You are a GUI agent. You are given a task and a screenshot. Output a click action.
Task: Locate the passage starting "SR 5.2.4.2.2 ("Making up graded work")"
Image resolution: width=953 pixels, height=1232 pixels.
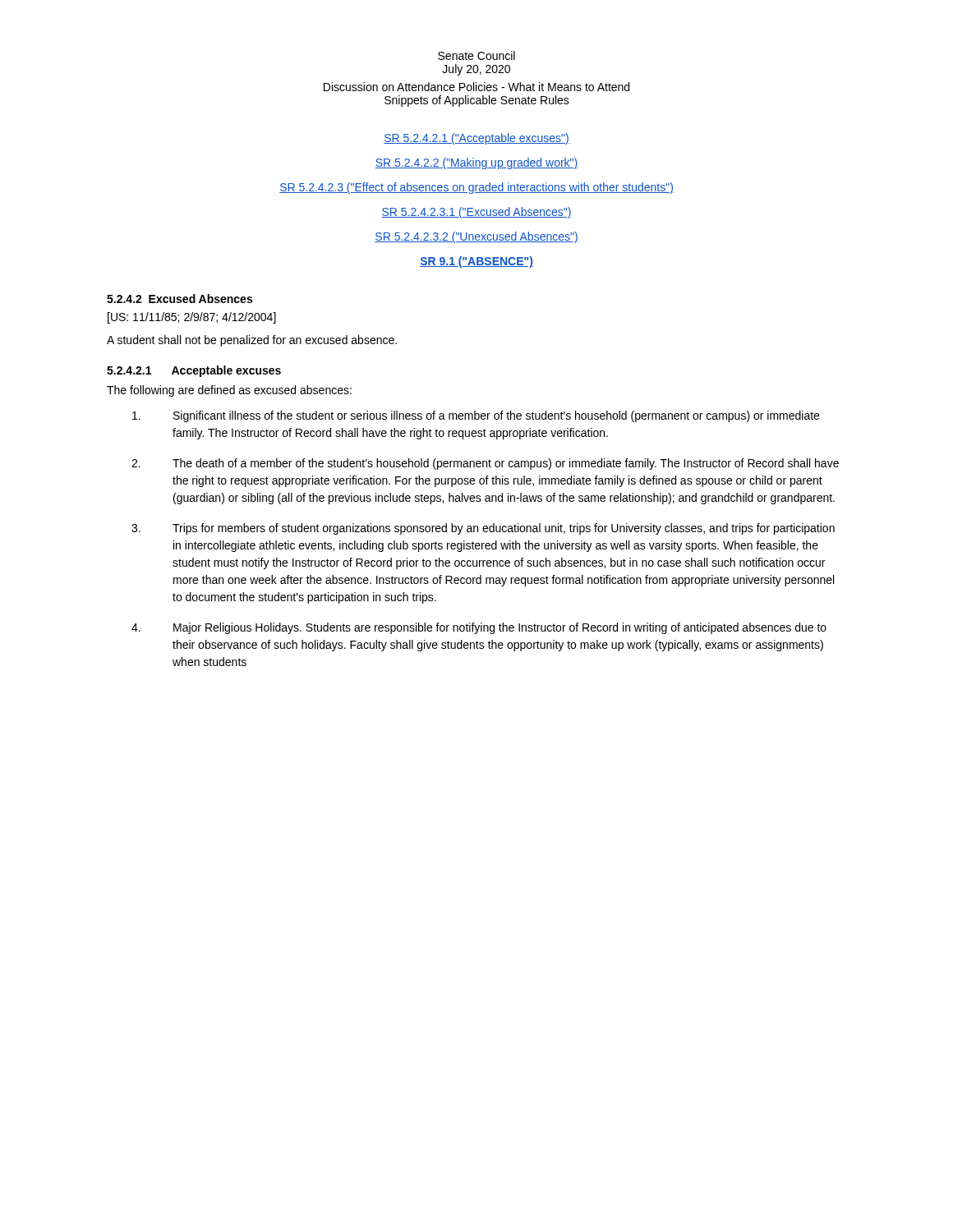pyautogui.click(x=476, y=163)
